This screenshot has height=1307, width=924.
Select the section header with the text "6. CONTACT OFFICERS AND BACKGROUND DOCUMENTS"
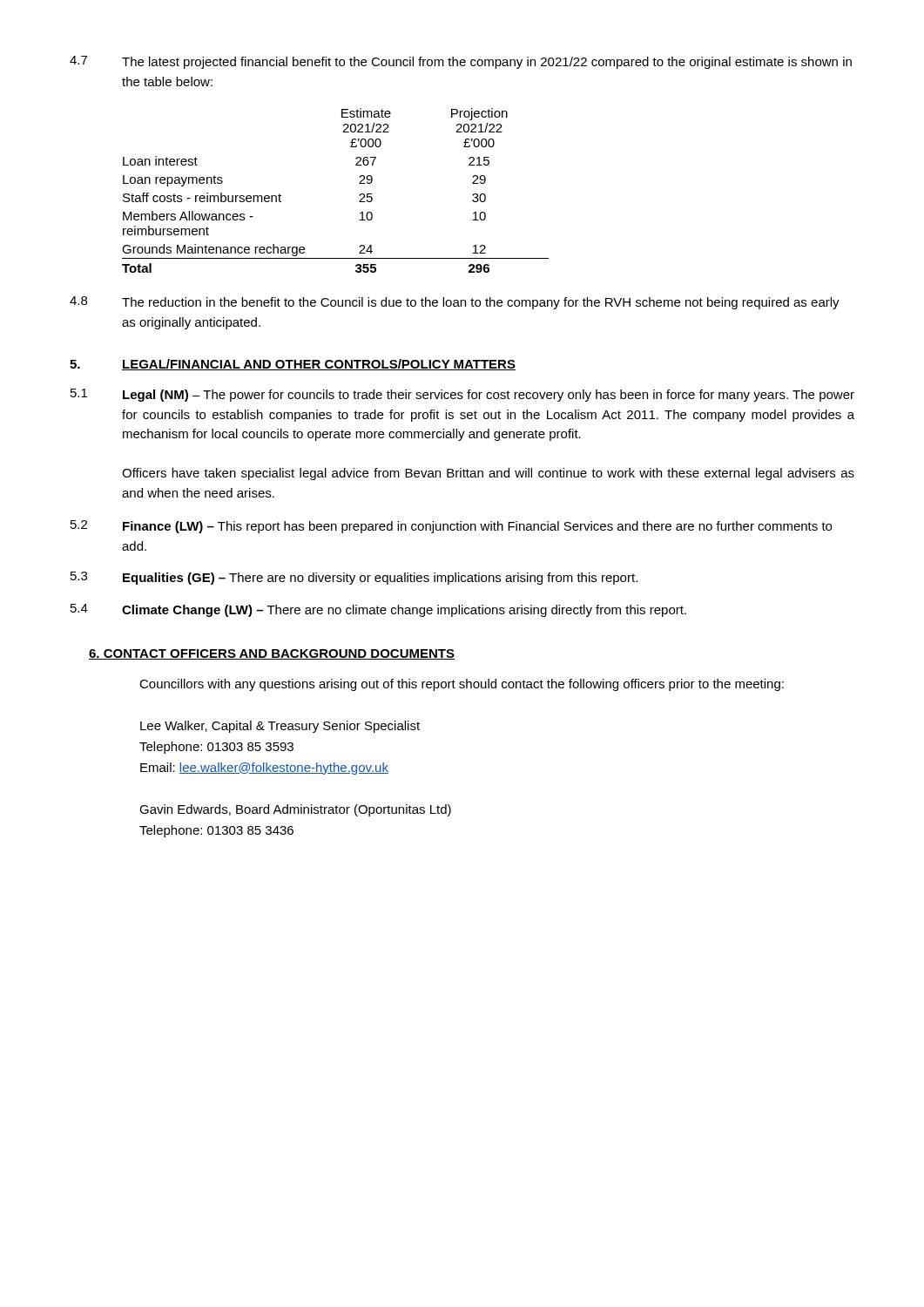click(272, 653)
